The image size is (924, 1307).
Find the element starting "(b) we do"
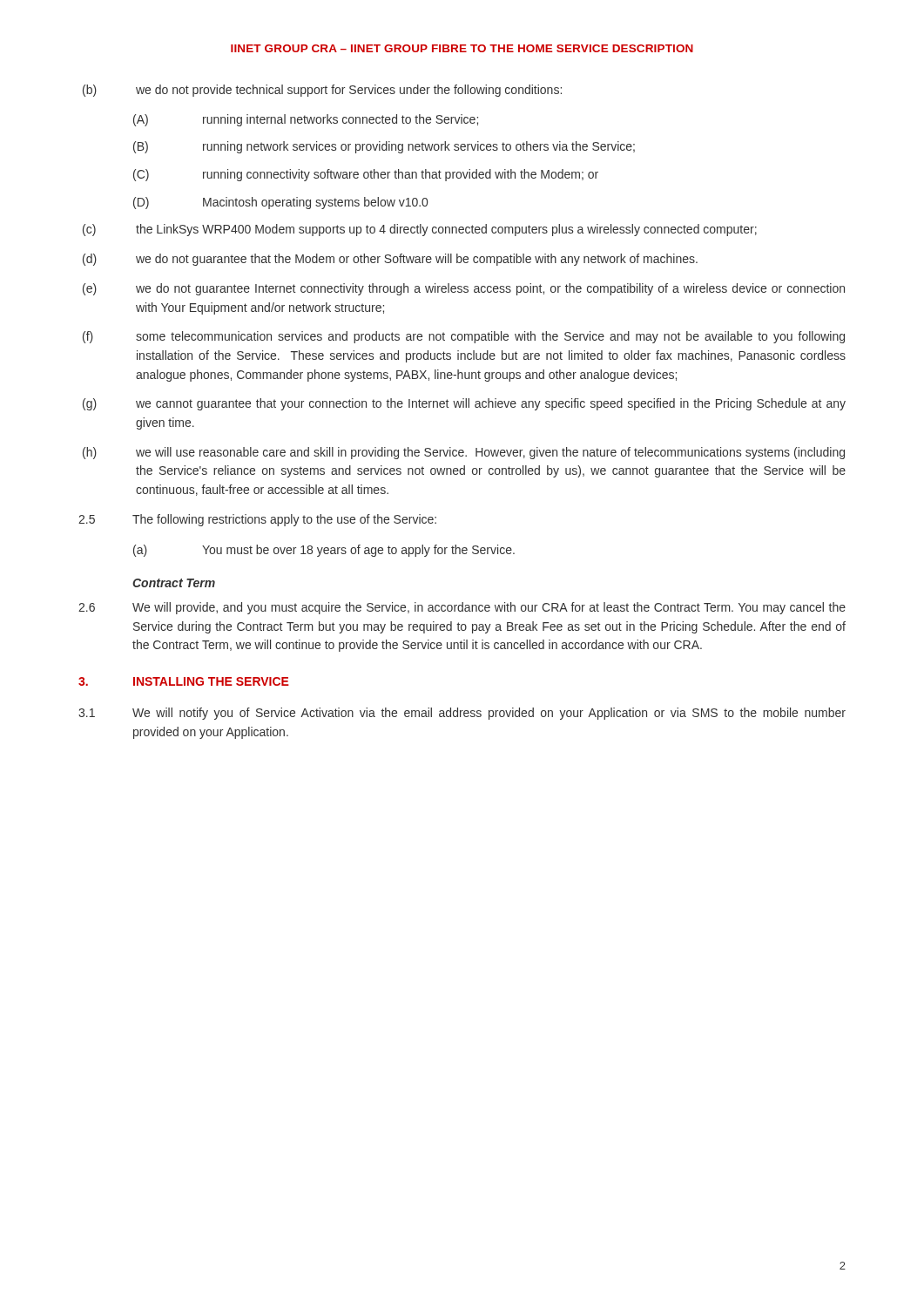click(x=462, y=91)
